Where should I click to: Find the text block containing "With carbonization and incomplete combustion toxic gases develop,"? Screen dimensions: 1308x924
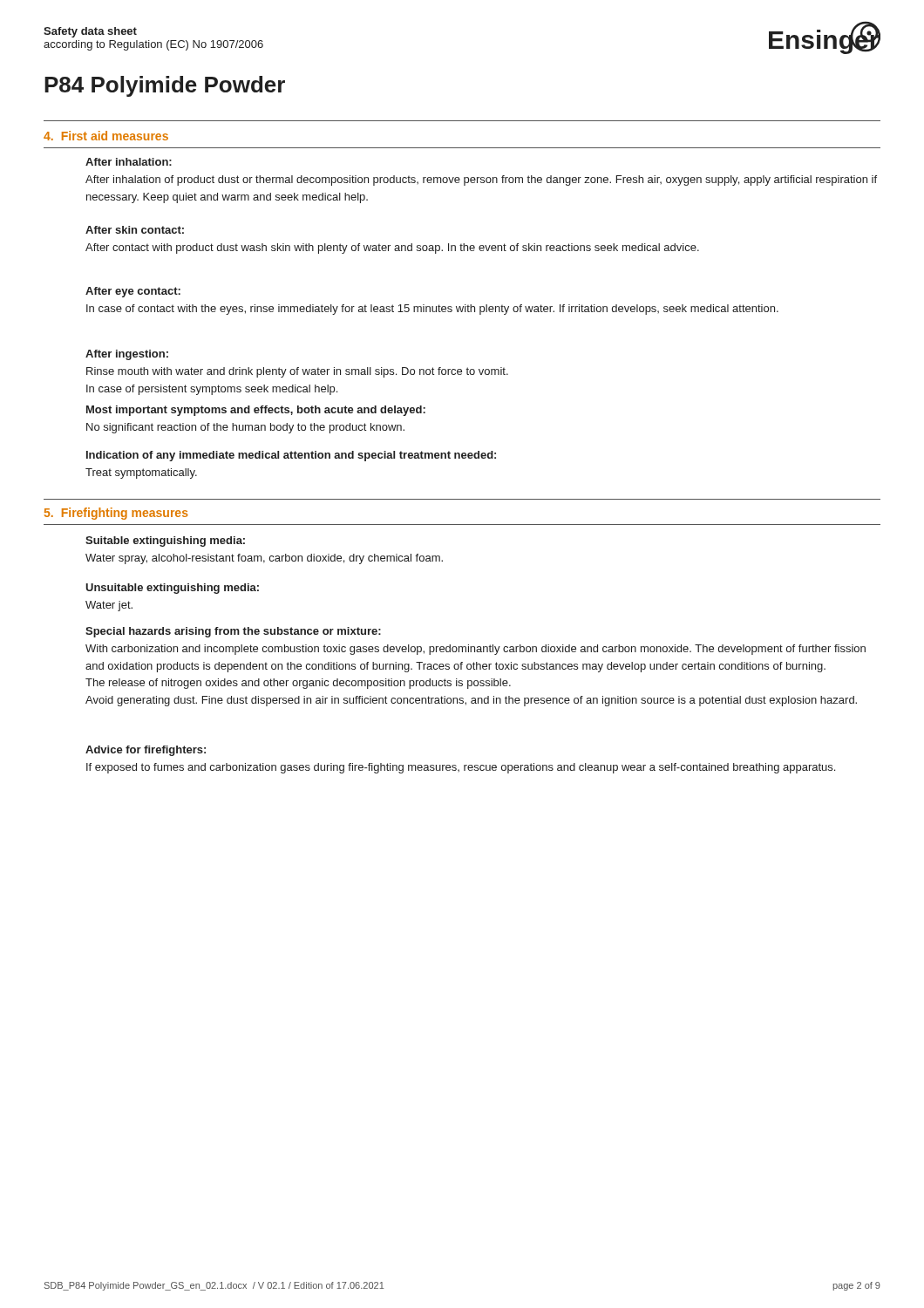[x=476, y=674]
